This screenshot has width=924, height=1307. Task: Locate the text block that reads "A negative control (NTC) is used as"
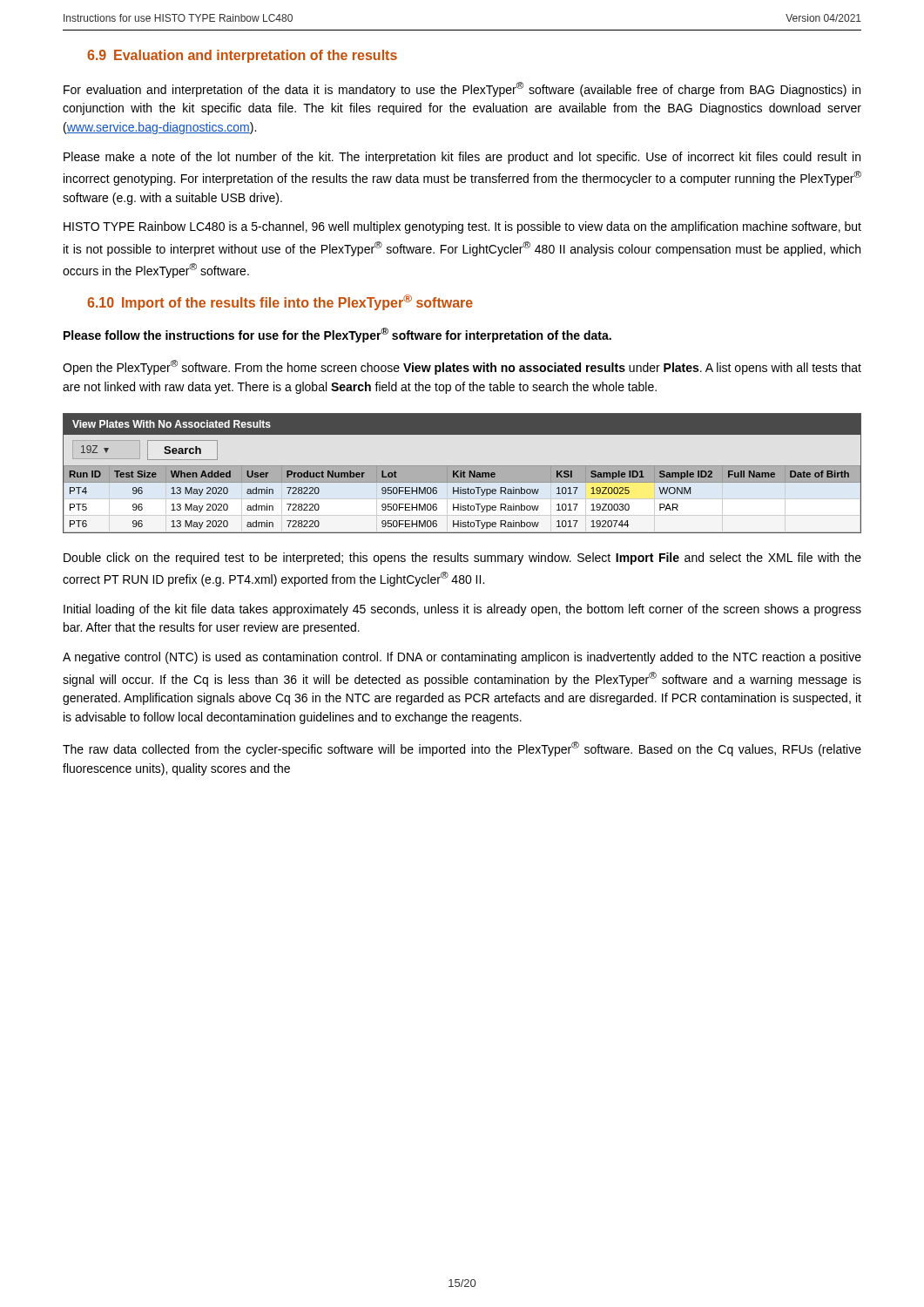tap(462, 688)
